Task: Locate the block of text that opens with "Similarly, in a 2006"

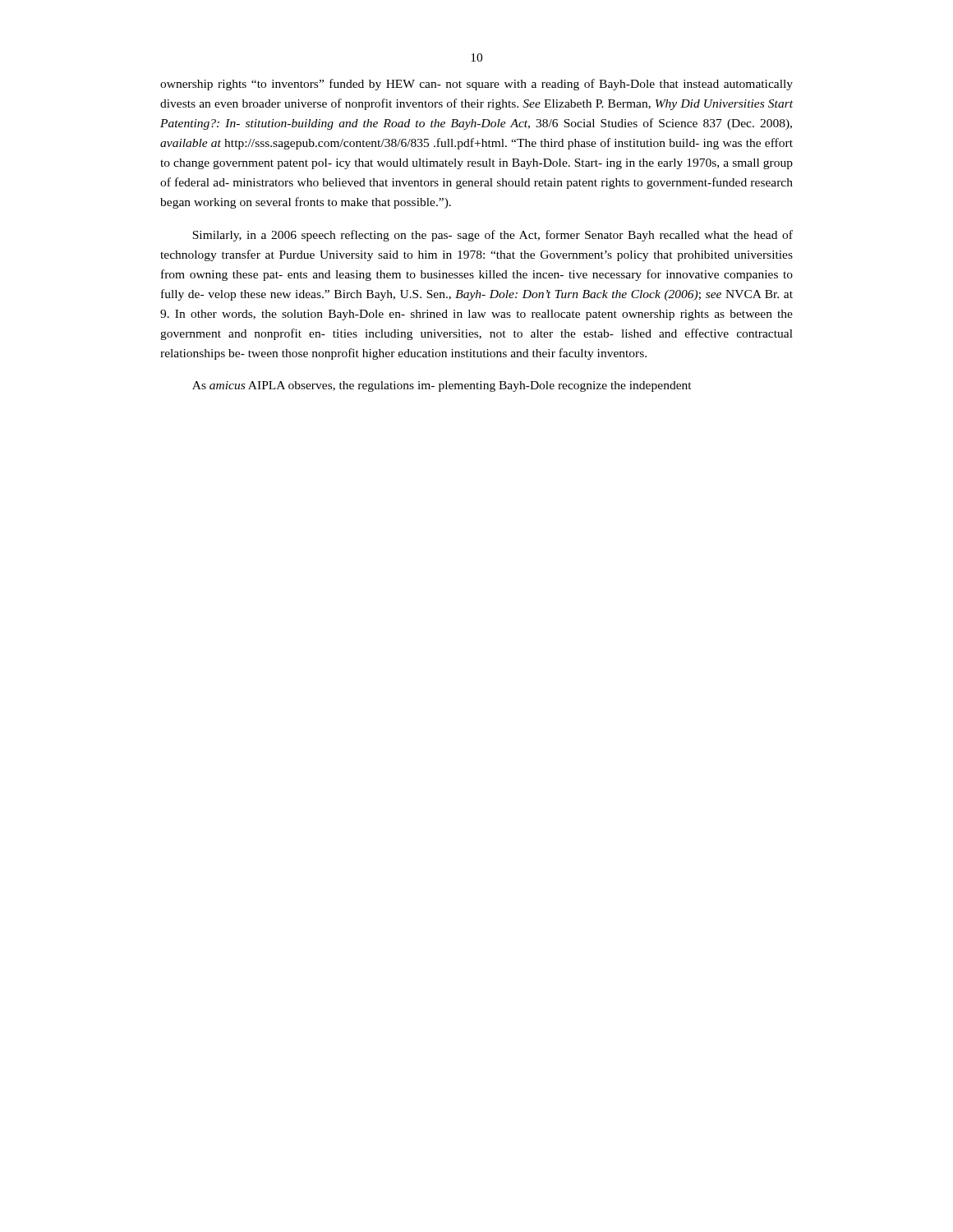Action: coord(476,294)
